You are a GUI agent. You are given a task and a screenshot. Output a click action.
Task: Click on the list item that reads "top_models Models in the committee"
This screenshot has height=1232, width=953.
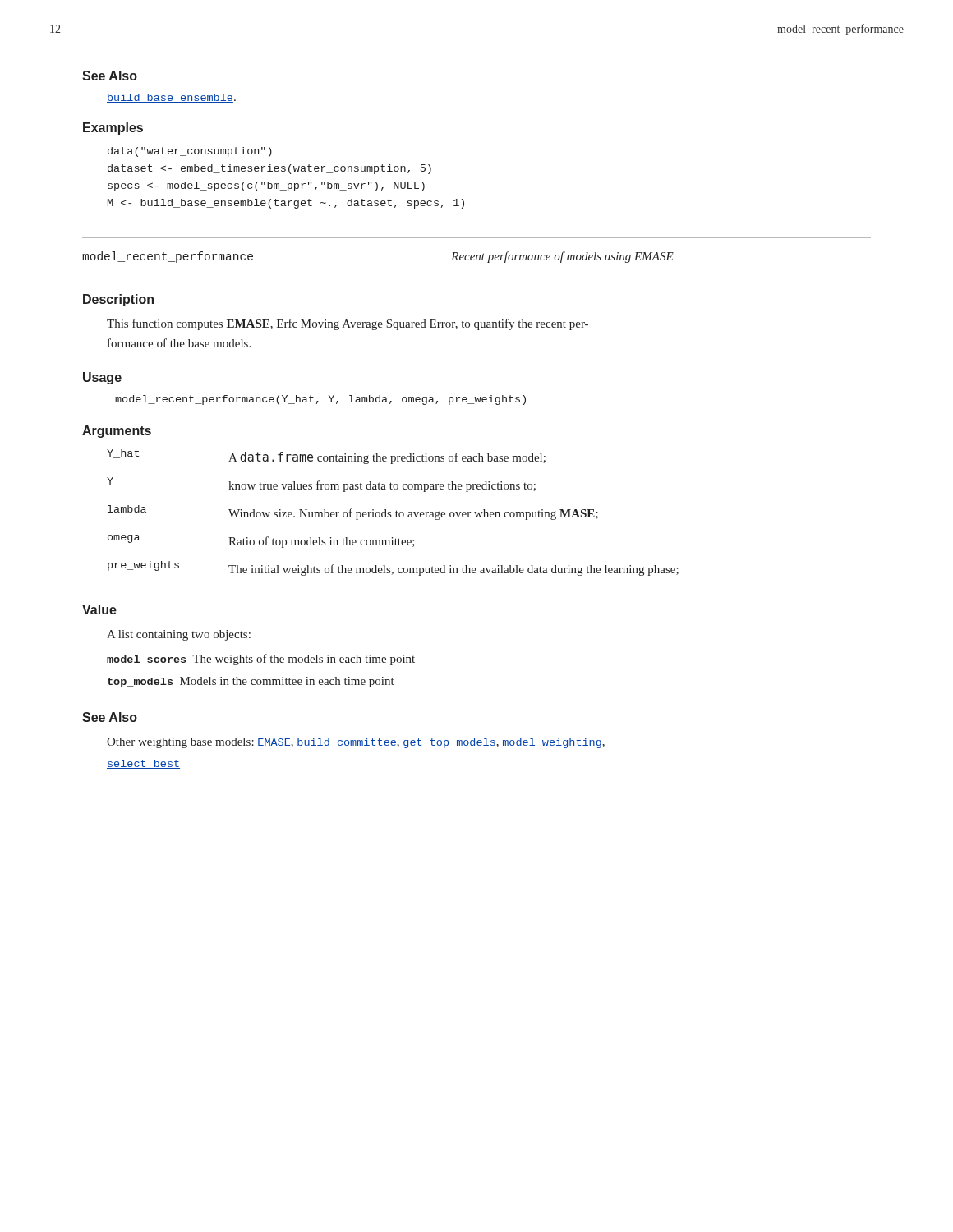pos(250,682)
